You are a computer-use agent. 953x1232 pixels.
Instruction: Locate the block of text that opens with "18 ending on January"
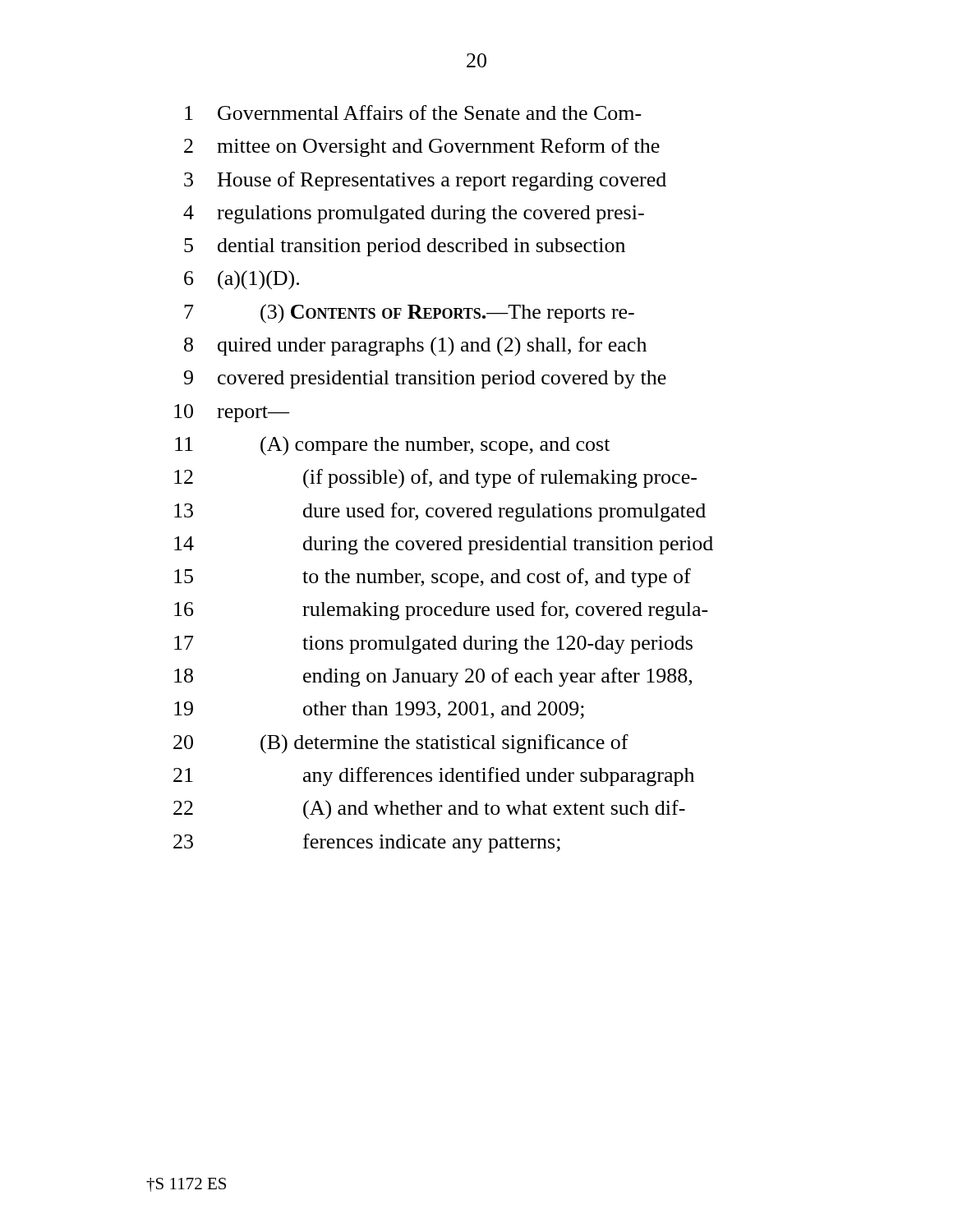(x=492, y=676)
